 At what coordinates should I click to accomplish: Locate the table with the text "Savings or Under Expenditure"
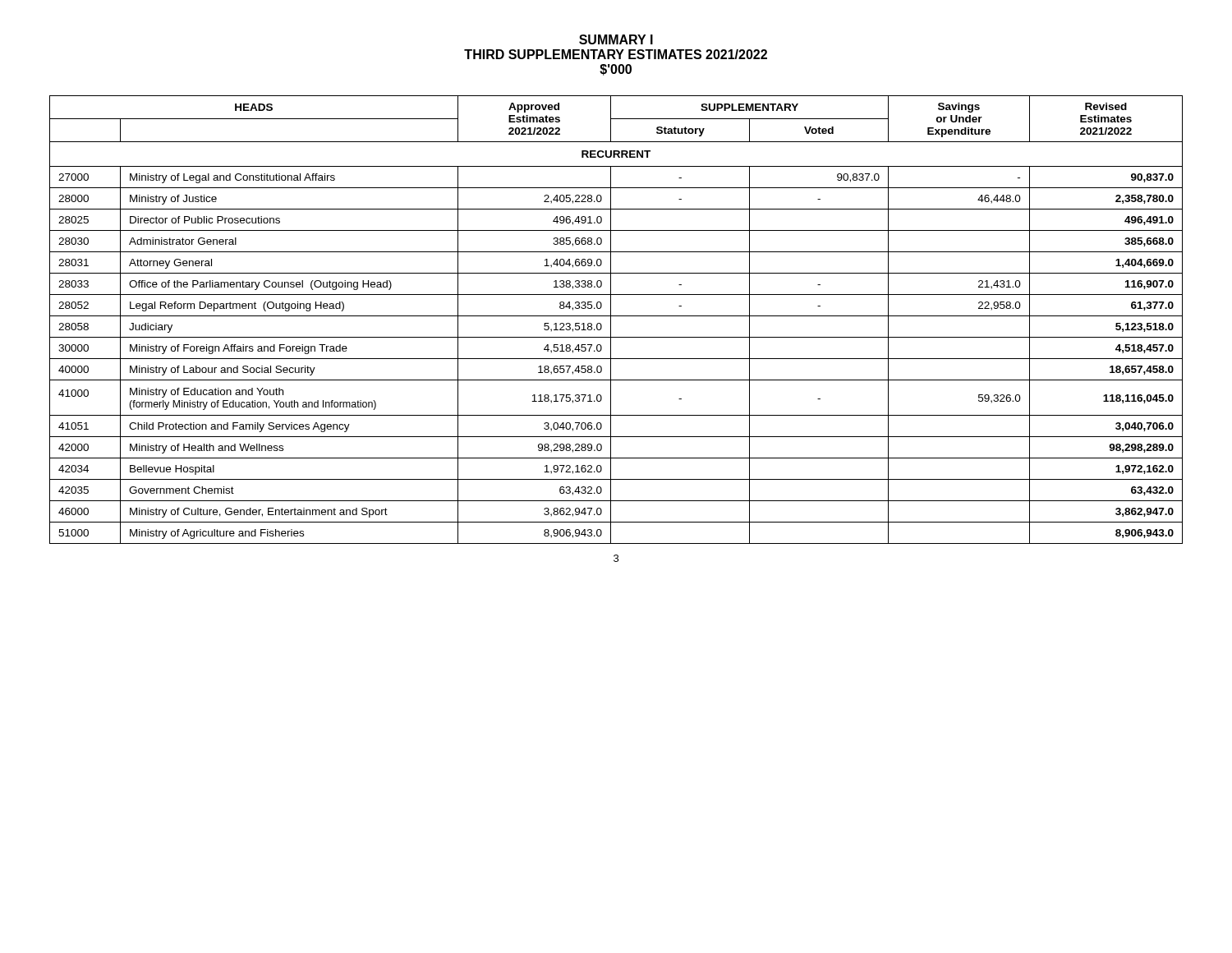(x=616, y=320)
